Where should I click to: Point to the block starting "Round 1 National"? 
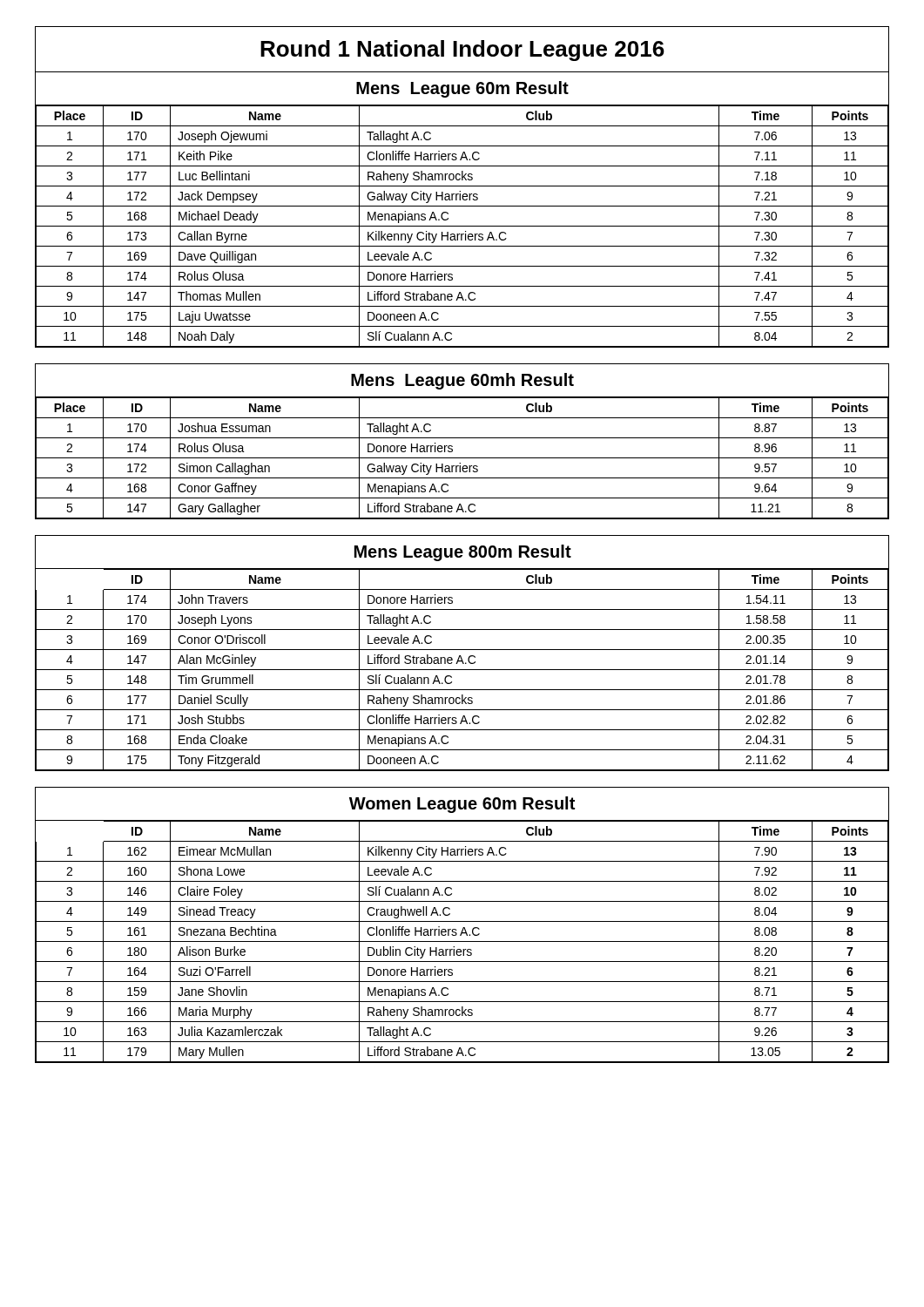click(x=462, y=49)
